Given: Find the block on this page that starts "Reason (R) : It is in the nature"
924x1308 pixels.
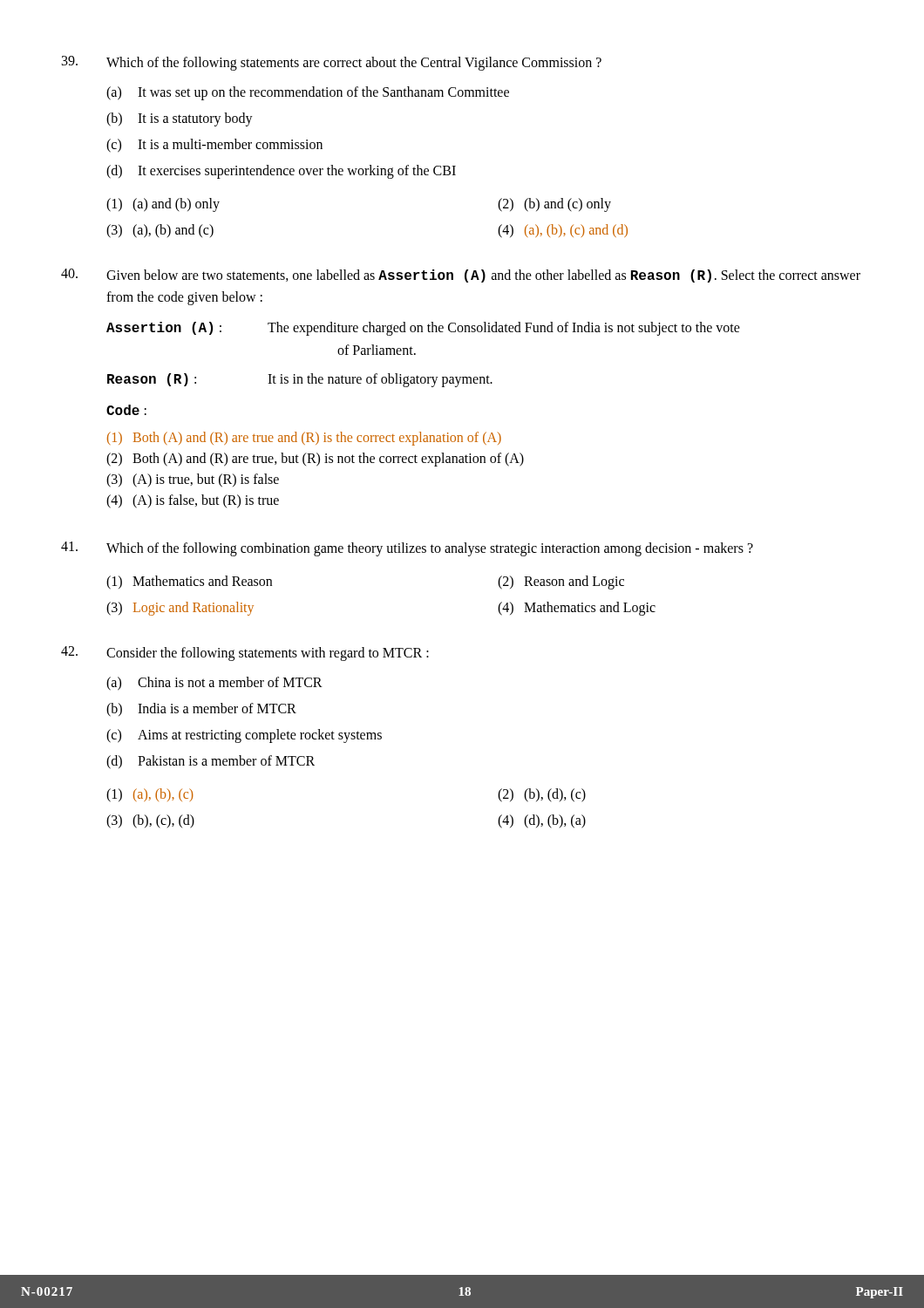Looking at the screenshot, I should click(485, 380).
